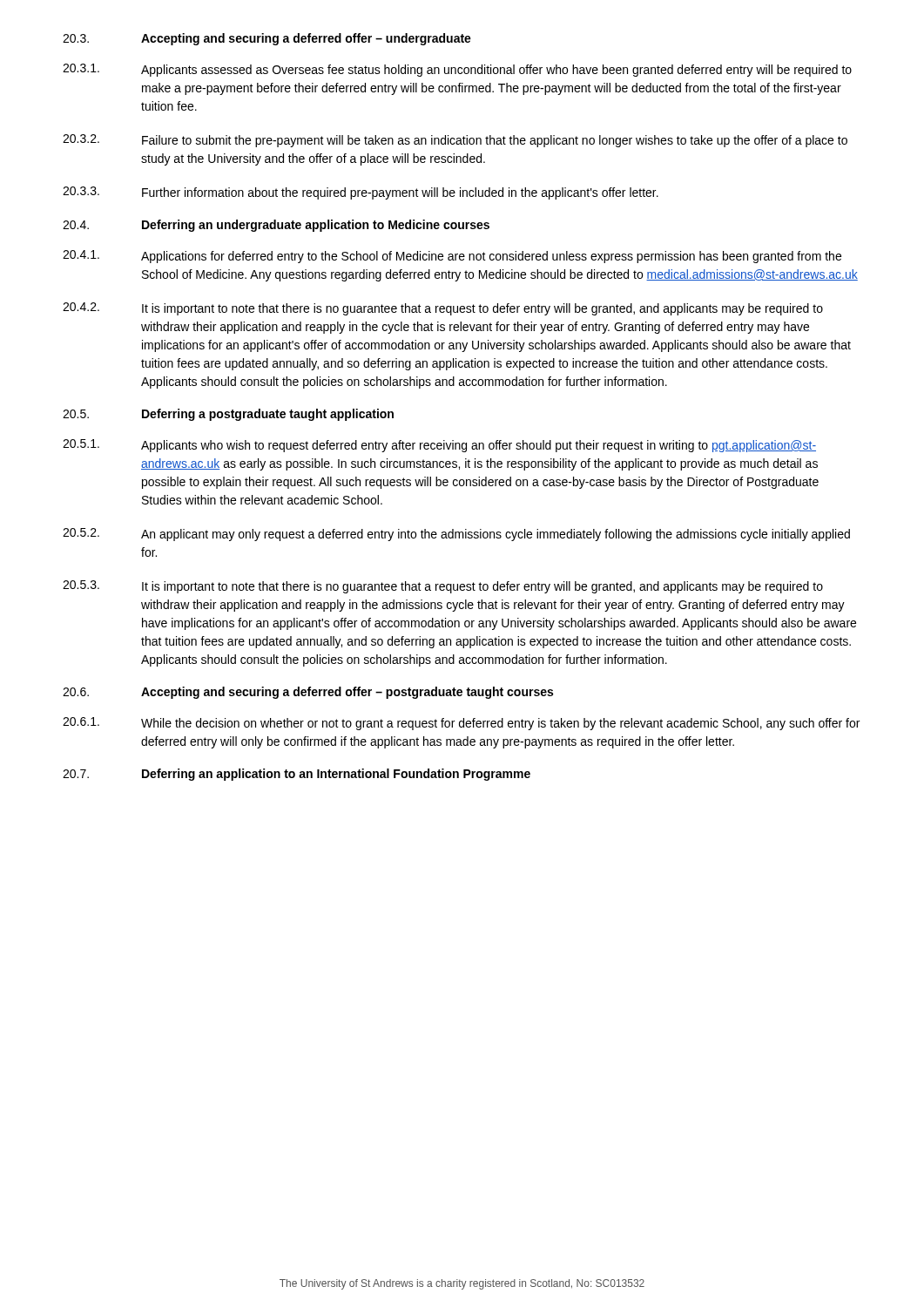Click the section header that begins "20.7. Deferring an application to an International Foundation"
Screen dimensions: 1307x924
[x=462, y=774]
